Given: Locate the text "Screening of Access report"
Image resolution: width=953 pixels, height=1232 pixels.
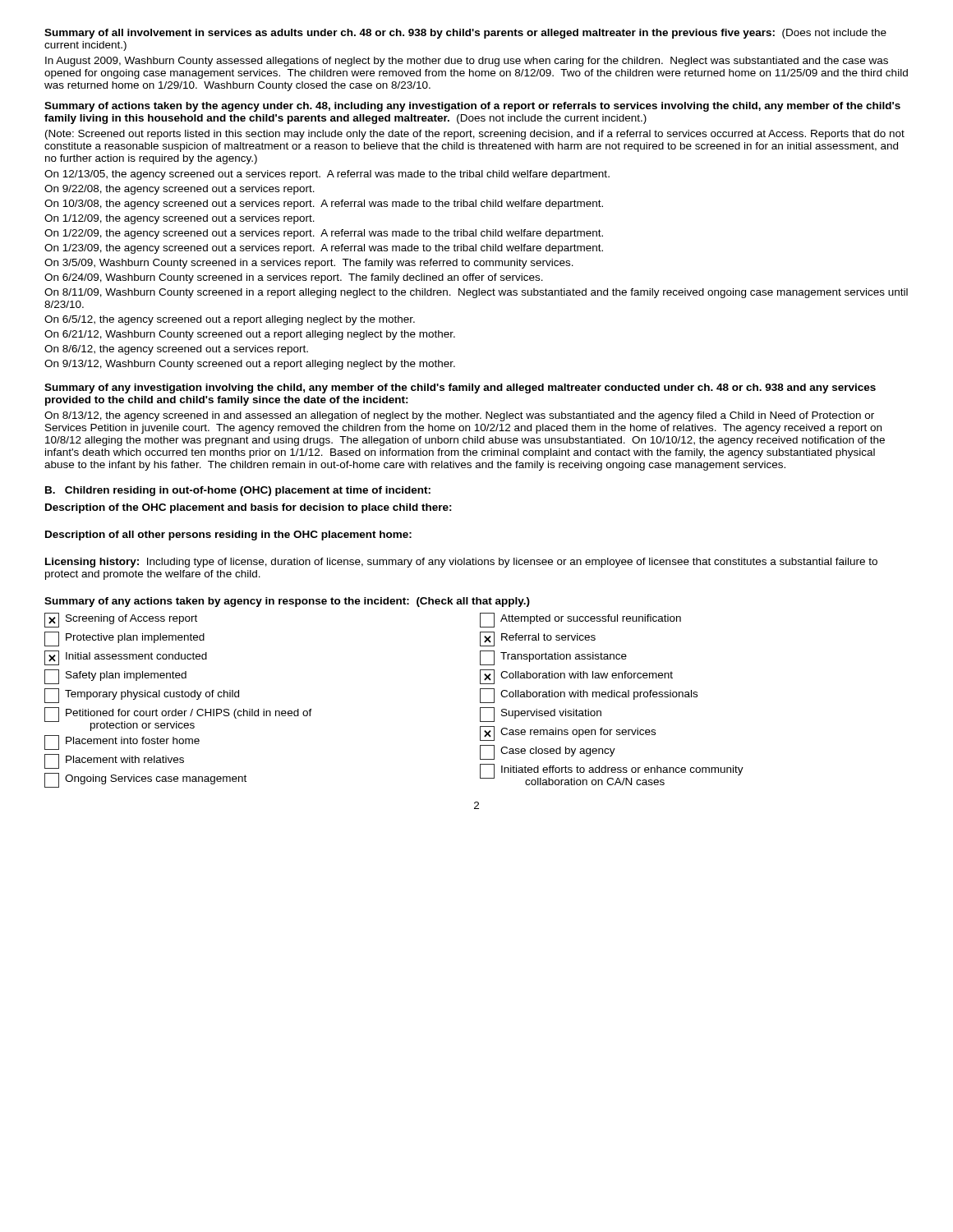Looking at the screenshot, I should point(121,620).
